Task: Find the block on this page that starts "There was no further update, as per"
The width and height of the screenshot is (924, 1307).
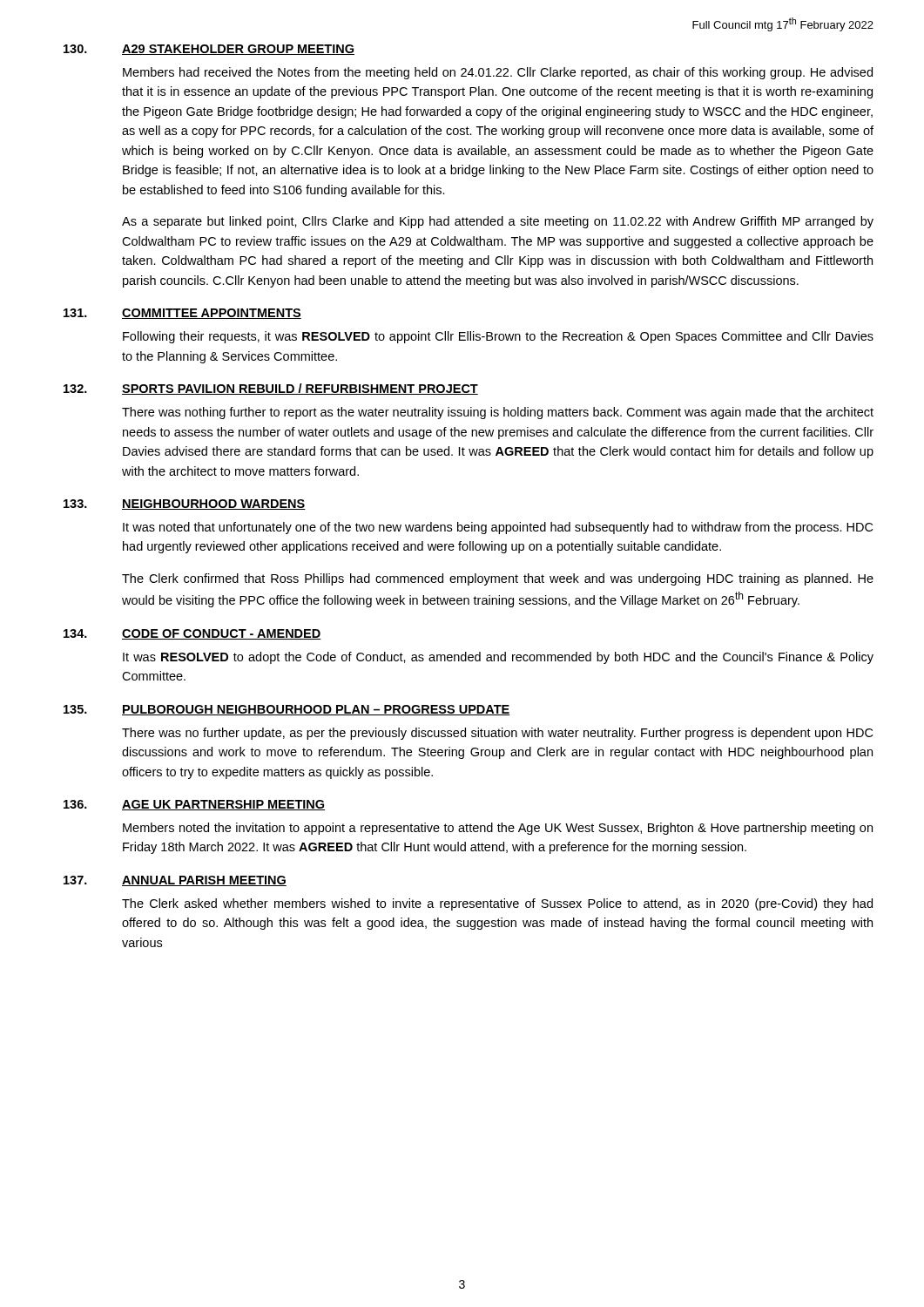Action: tap(498, 752)
